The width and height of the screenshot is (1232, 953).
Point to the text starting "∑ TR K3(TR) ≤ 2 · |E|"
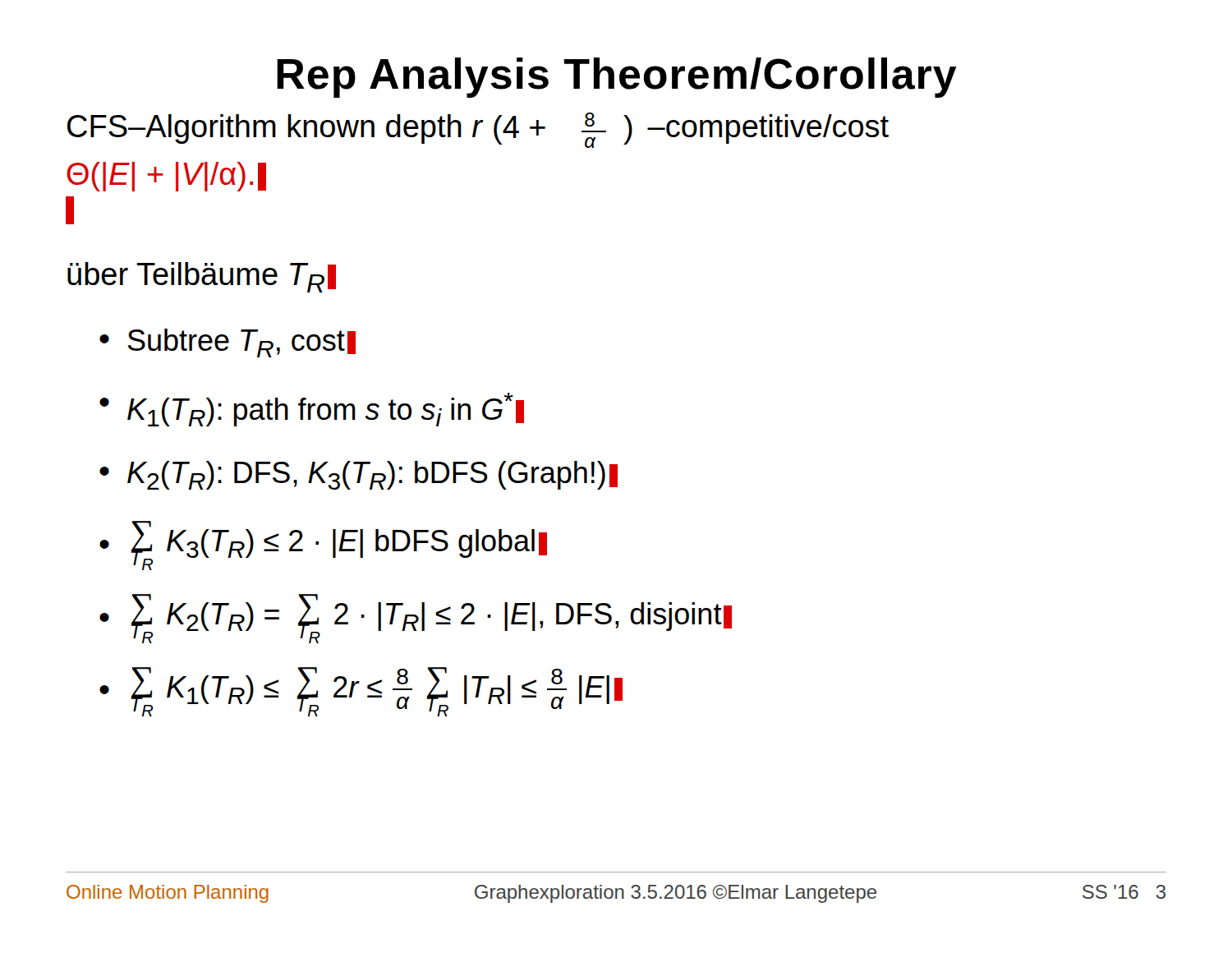[x=337, y=544]
